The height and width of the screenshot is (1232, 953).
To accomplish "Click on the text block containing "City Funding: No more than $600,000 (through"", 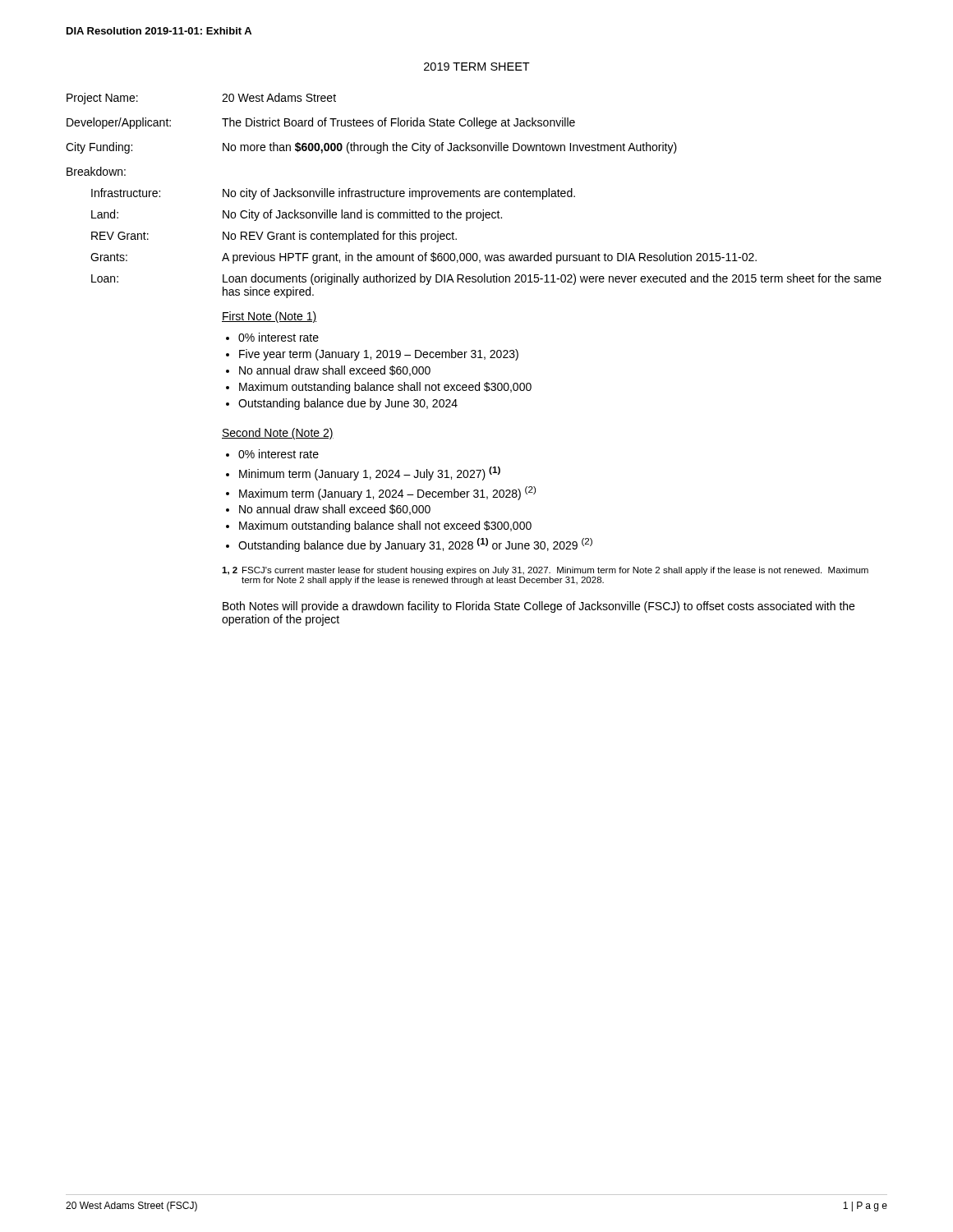I will [x=476, y=147].
